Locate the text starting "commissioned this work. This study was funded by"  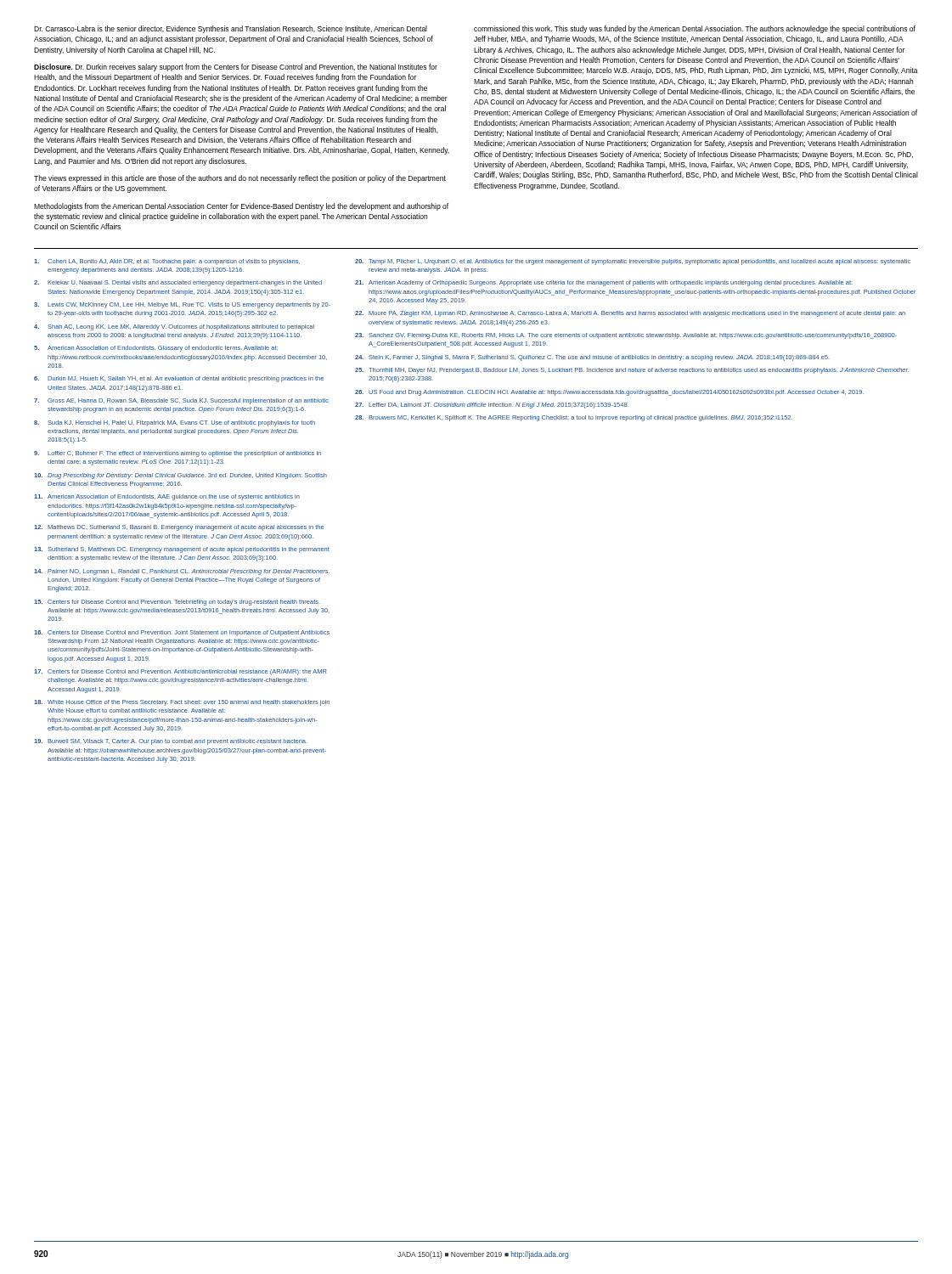click(x=696, y=107)
